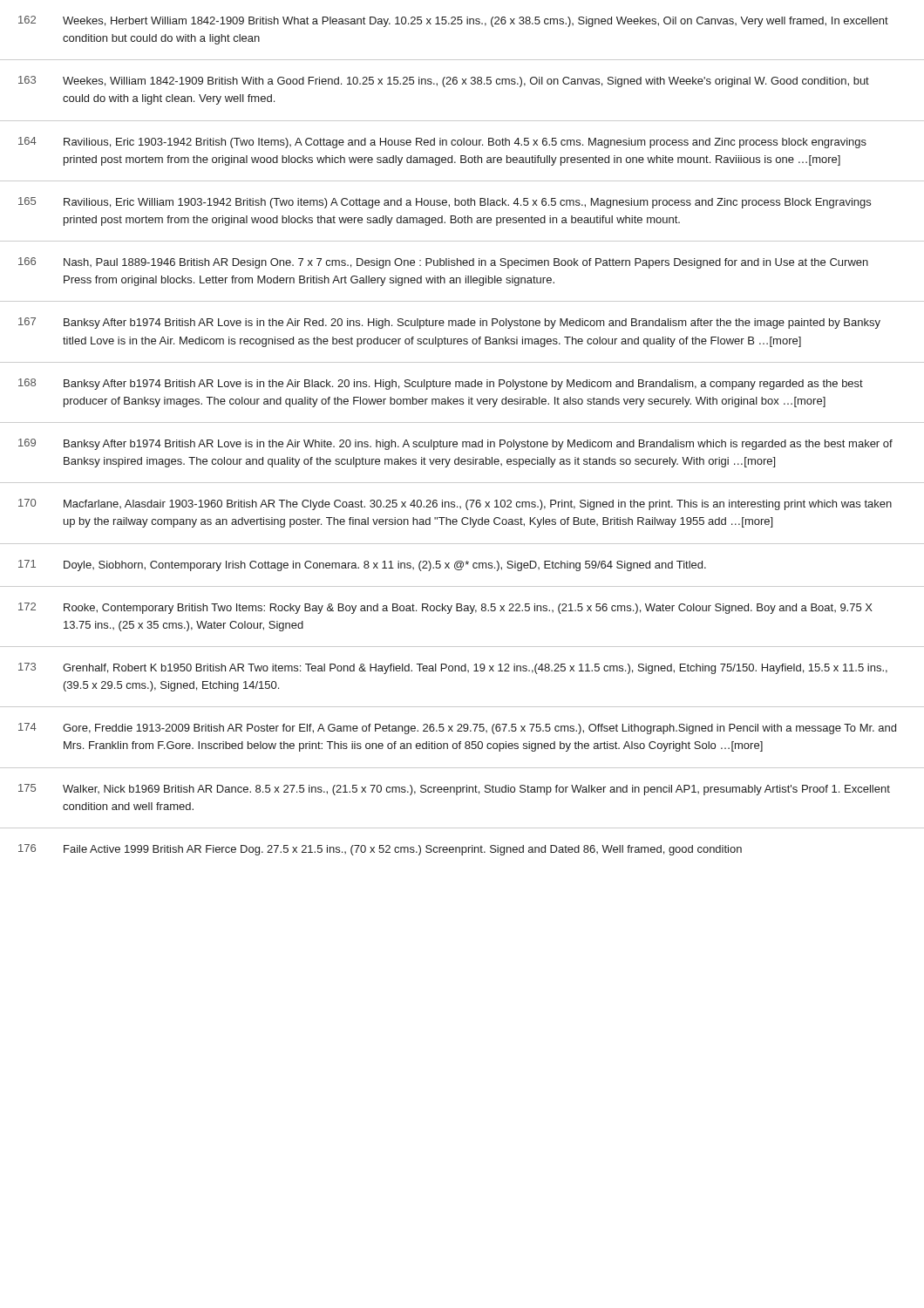Click on the block starting "164 Ravilious, Eric 1903-1942 British (Two Items), A"
Image resolution: width=924 pixels, height=1308 pixels.
pyautogui.click(x=458, y=151)
